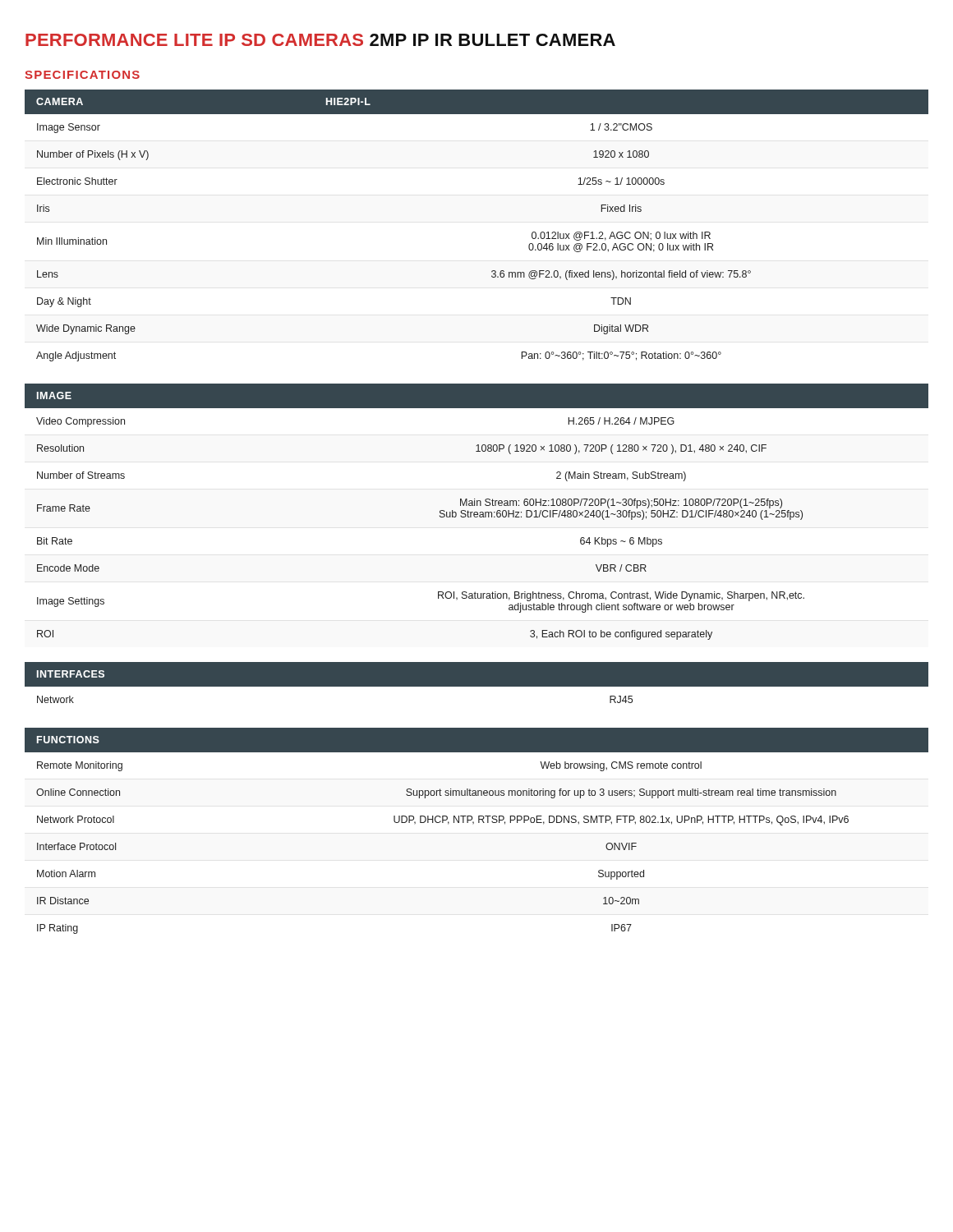Select the table that reads "RJ45"
The height and width of the screenshot is (1232, 953).
(x=476, y=687)
